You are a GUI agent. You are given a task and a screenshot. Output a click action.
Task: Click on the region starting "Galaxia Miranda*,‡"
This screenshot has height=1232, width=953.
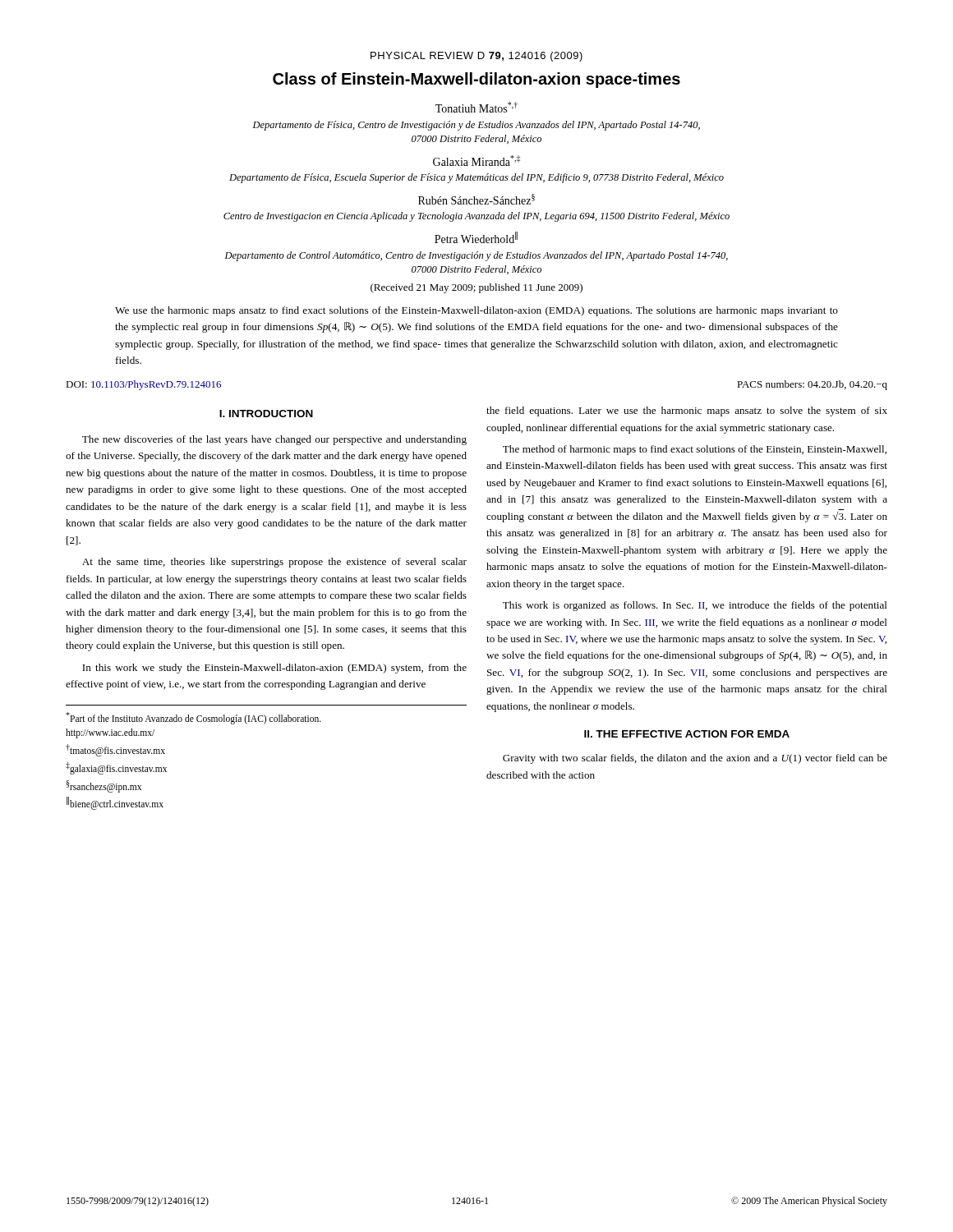[476, 161]
